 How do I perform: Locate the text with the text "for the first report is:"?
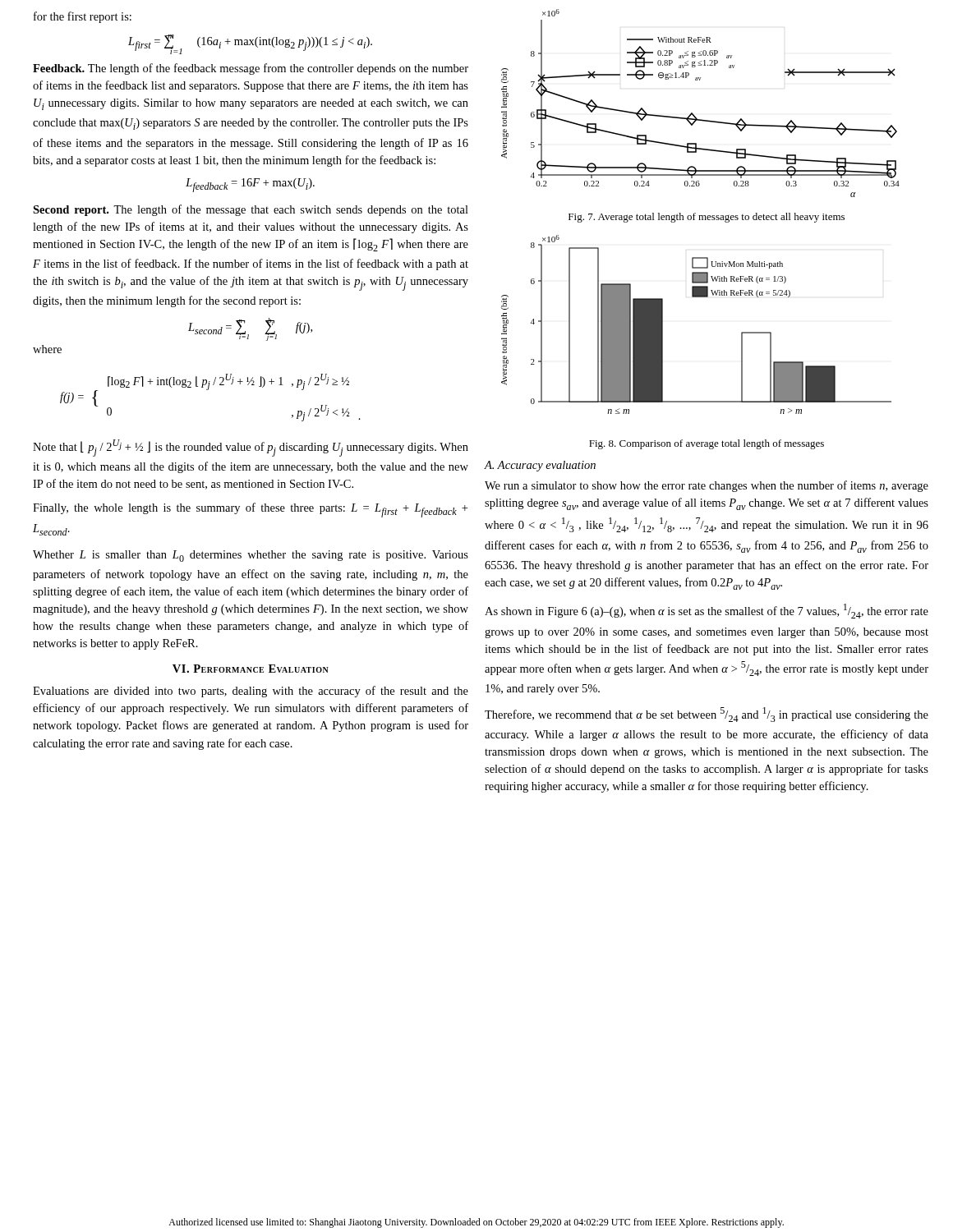(82, 16)
